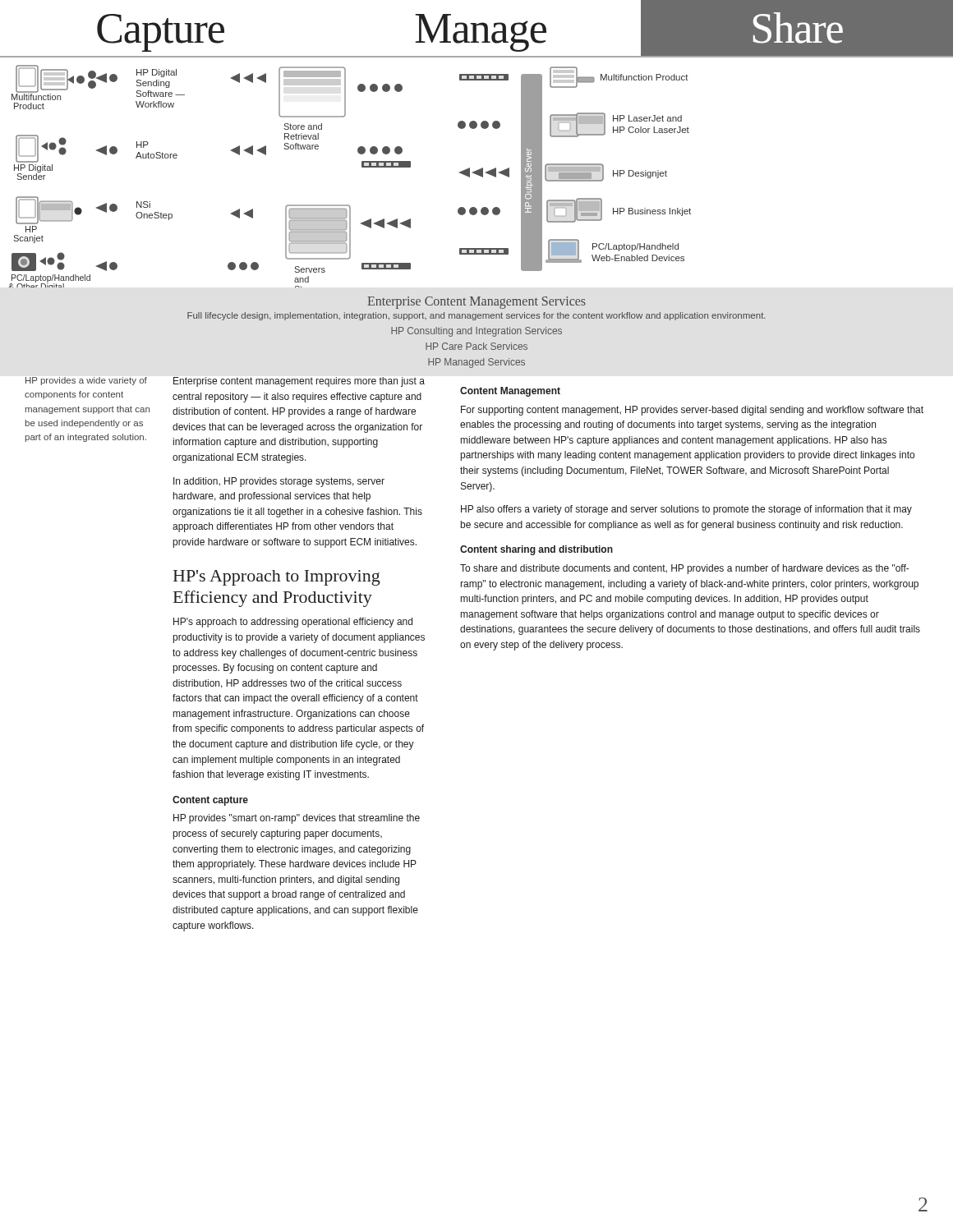Find the text block containing "To share and distribute documents and content,"
This screenshot has width=953, height=1232.
point(692,607)
